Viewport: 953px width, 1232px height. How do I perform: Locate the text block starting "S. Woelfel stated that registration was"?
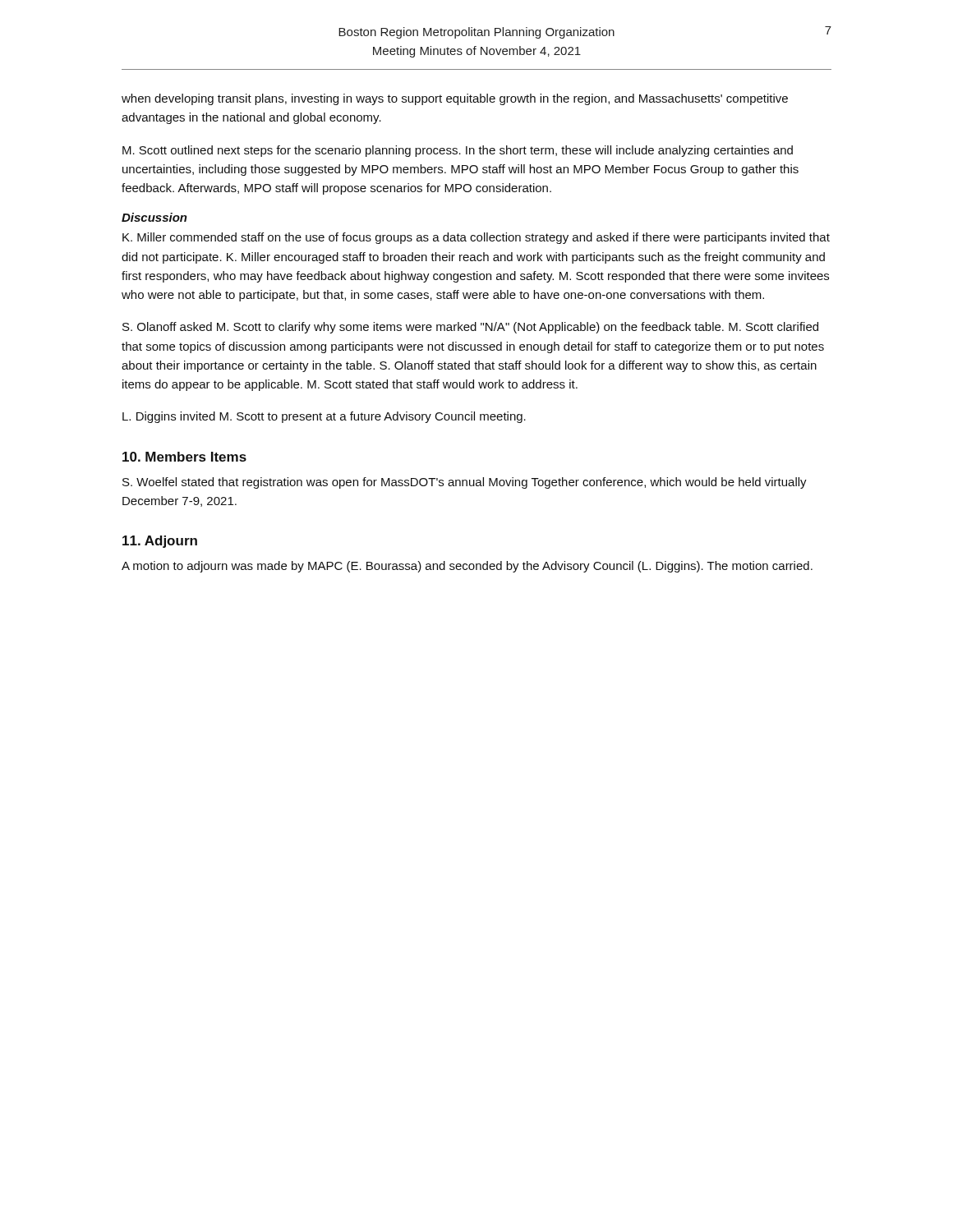(464, 491)
